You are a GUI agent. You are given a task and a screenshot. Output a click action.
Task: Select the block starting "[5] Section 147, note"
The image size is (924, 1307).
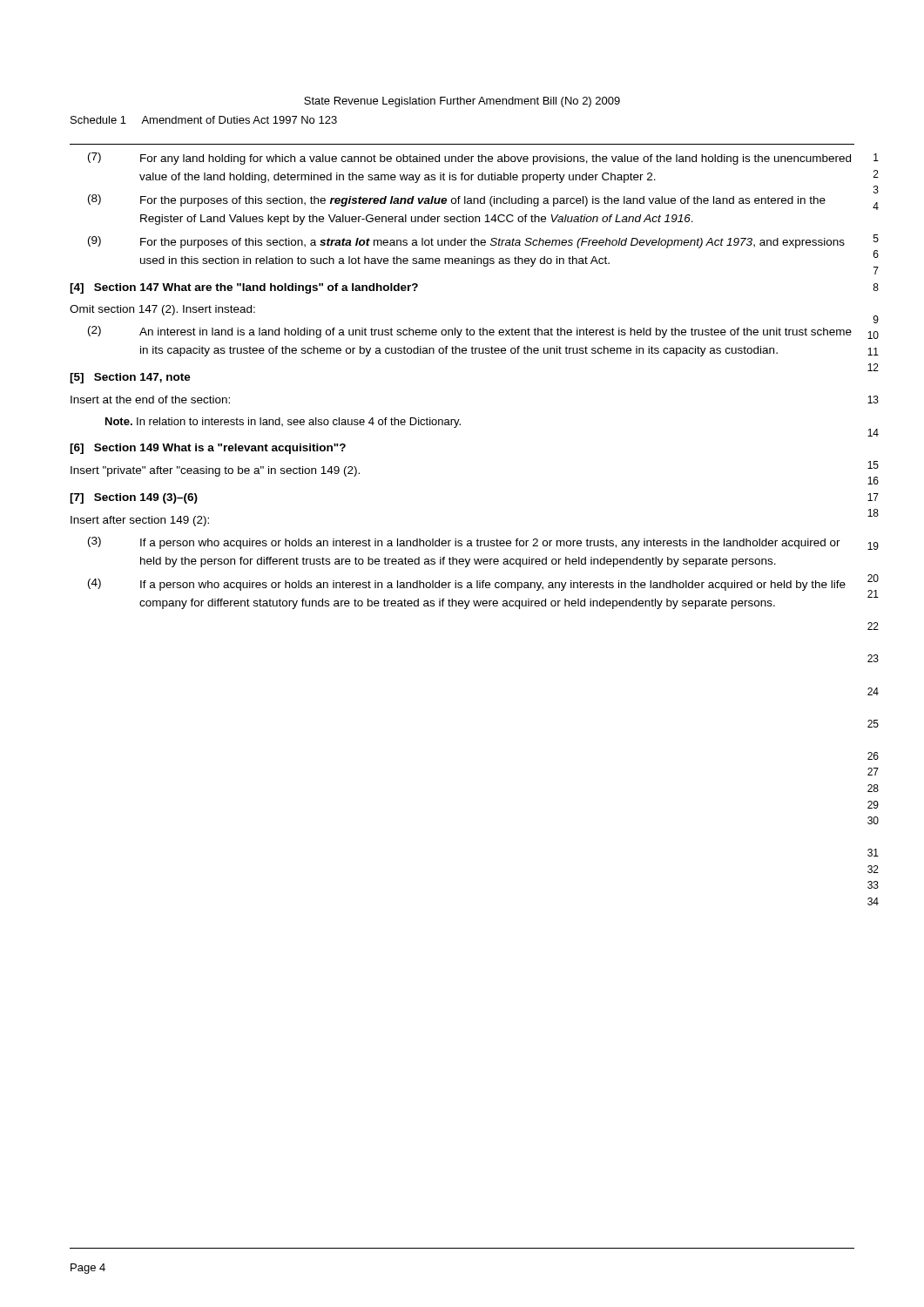click(130, 377)
